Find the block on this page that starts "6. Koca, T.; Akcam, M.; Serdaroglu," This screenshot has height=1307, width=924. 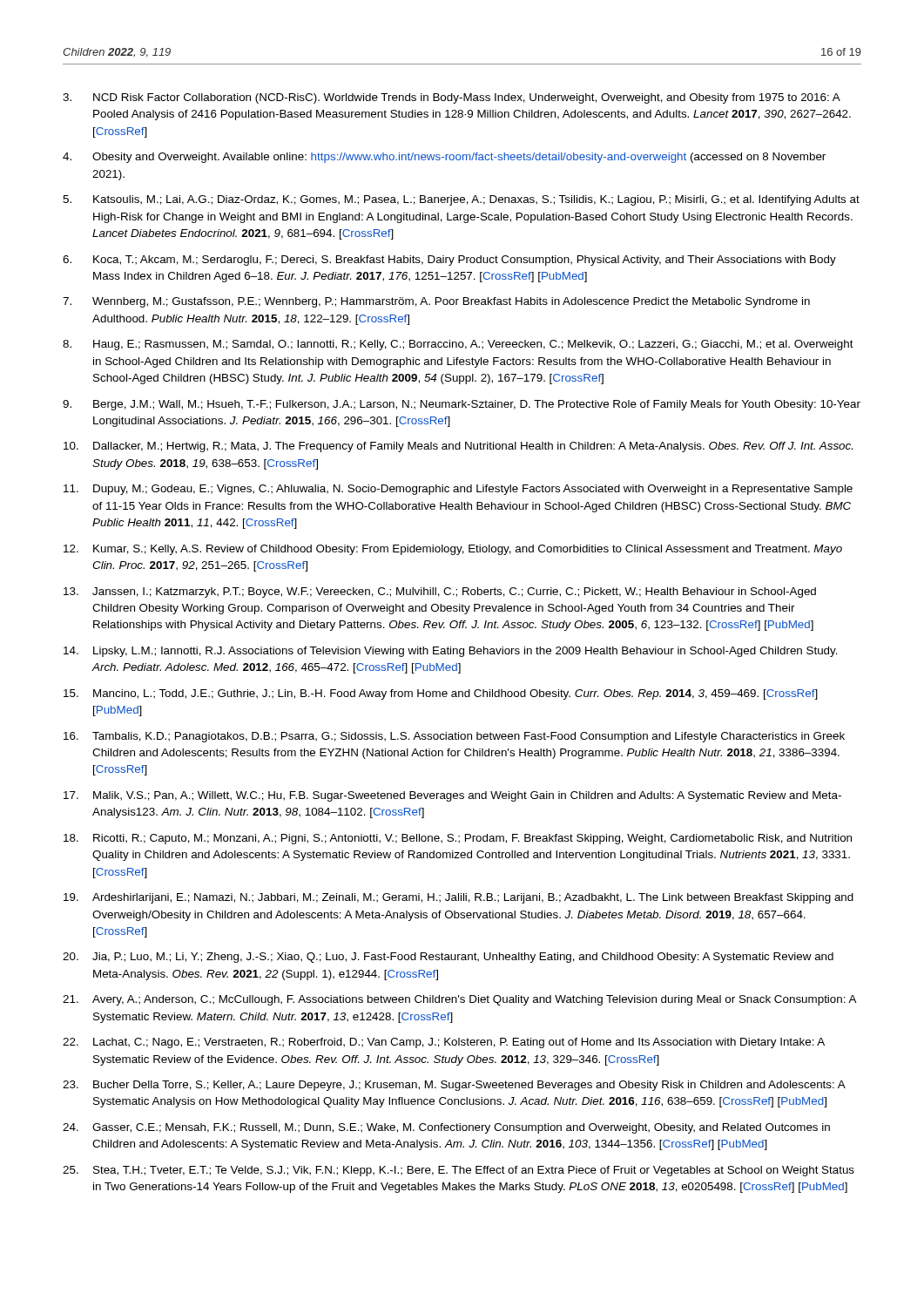(462, 267)
